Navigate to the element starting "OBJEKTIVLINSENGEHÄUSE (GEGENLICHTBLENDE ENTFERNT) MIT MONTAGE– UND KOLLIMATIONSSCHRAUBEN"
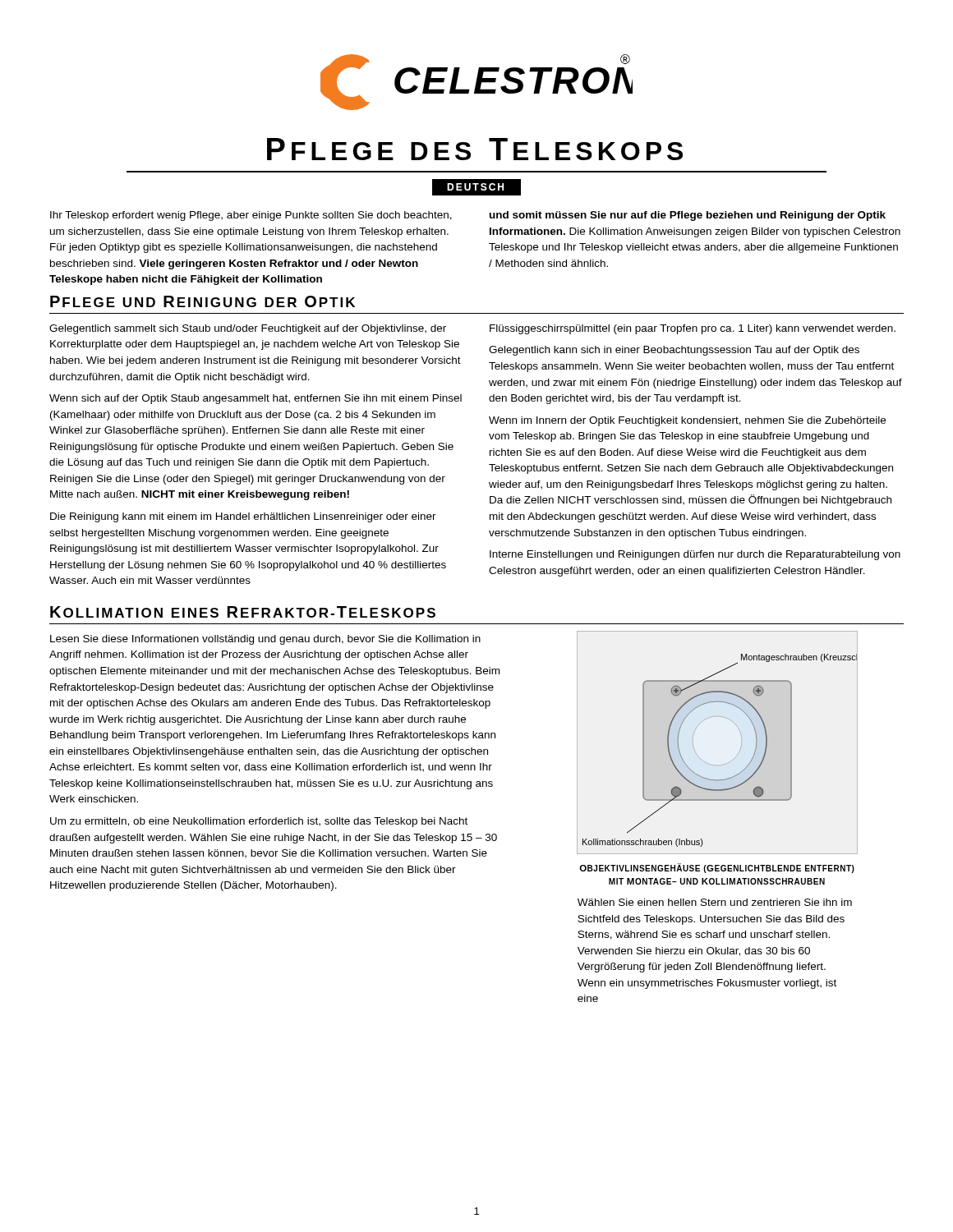This screenshot has width=953, height=1232. click(x=717, y=875)
